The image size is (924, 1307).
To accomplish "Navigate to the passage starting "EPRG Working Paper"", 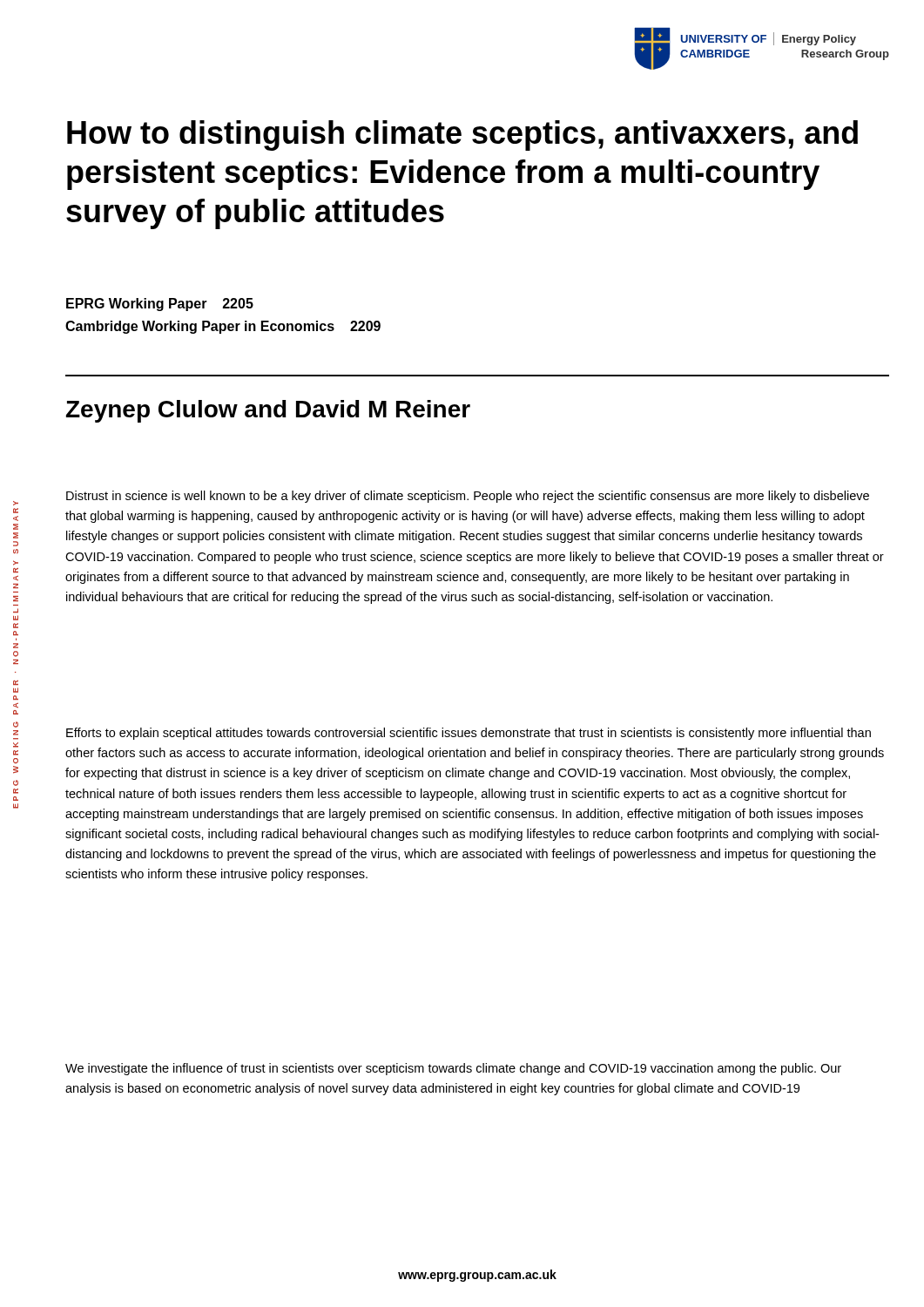I will [160, 305].
